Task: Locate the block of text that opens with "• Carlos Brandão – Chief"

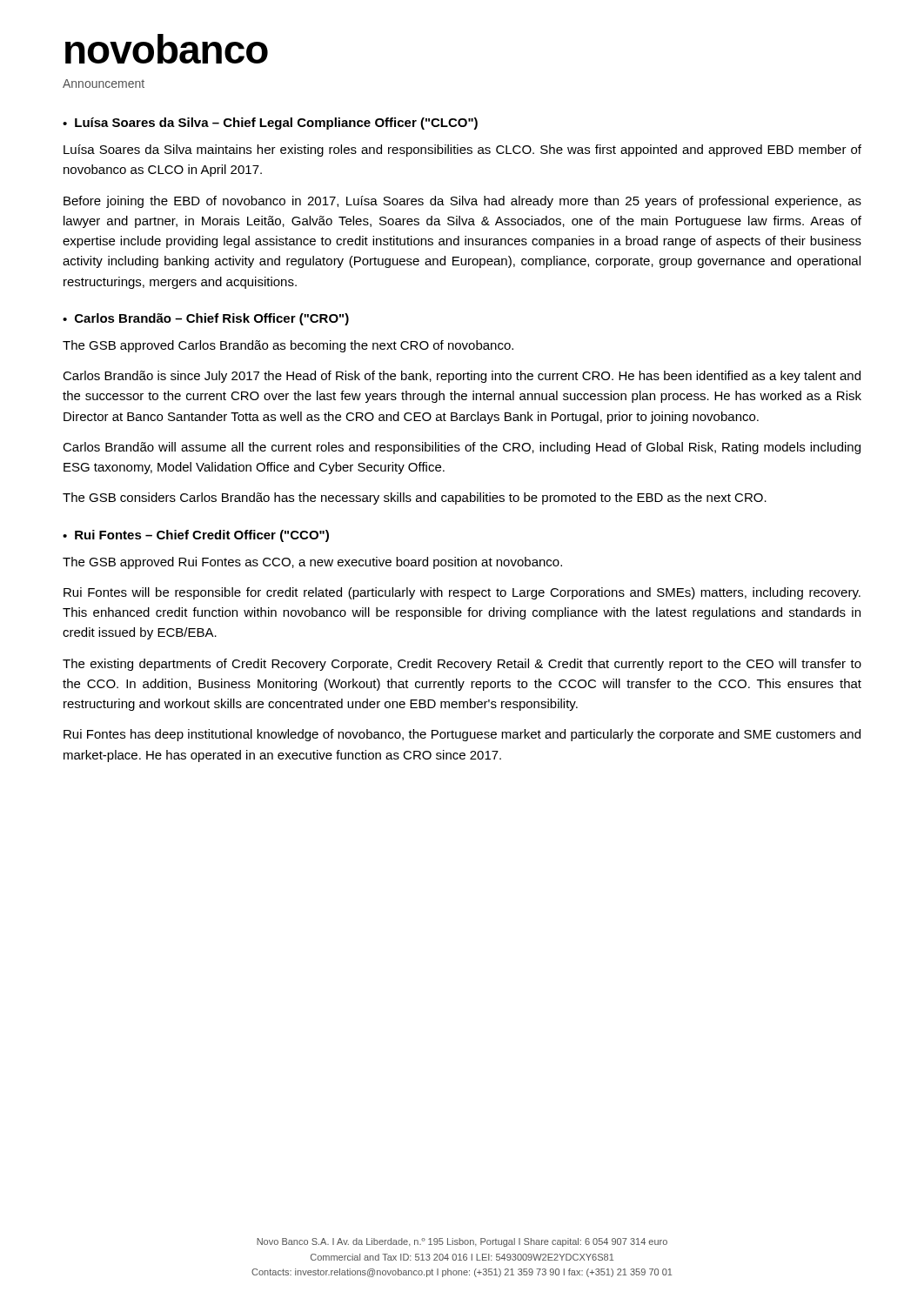Action: (x=206, y=318)
